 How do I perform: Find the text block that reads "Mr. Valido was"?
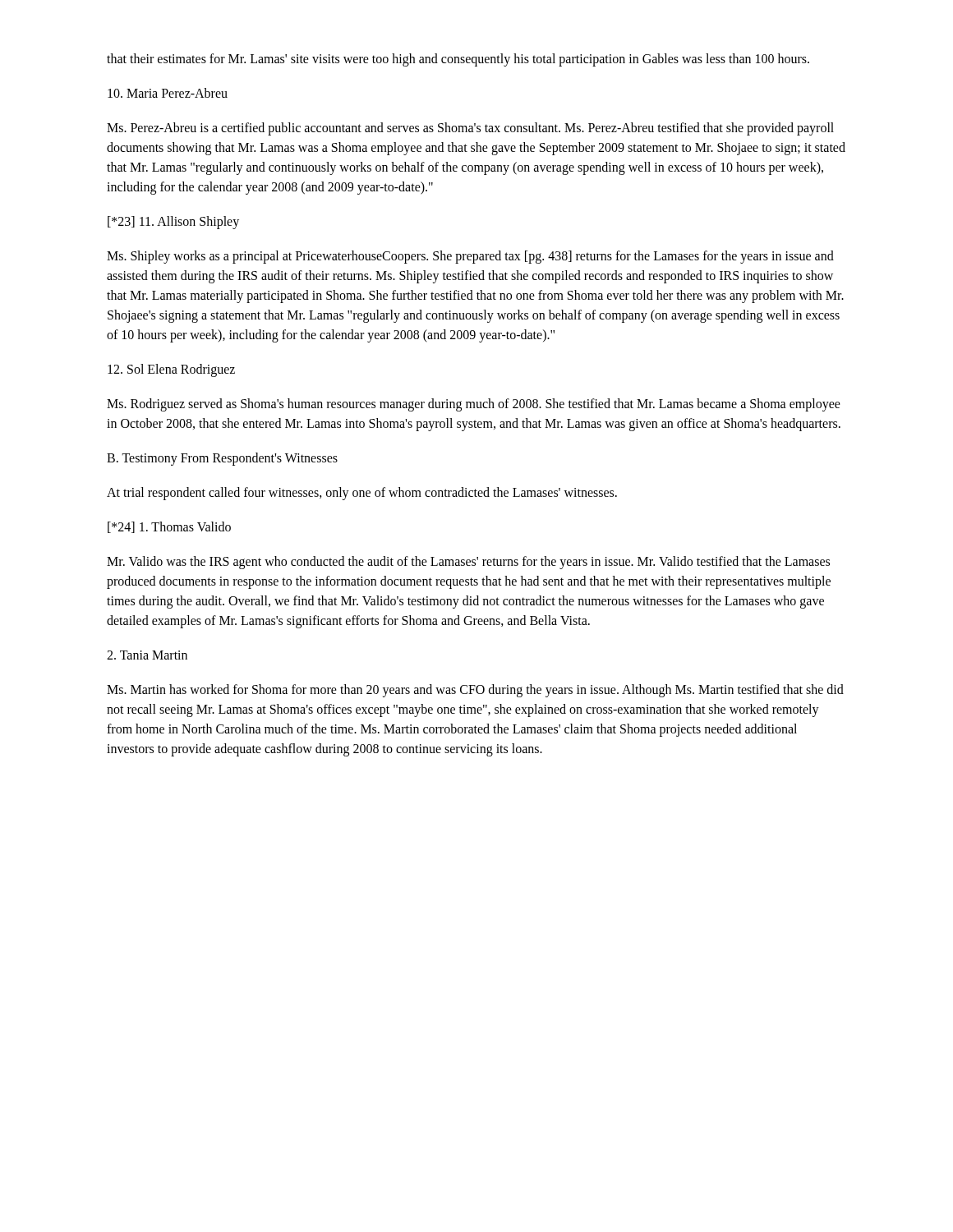click(x=476, y=591)
